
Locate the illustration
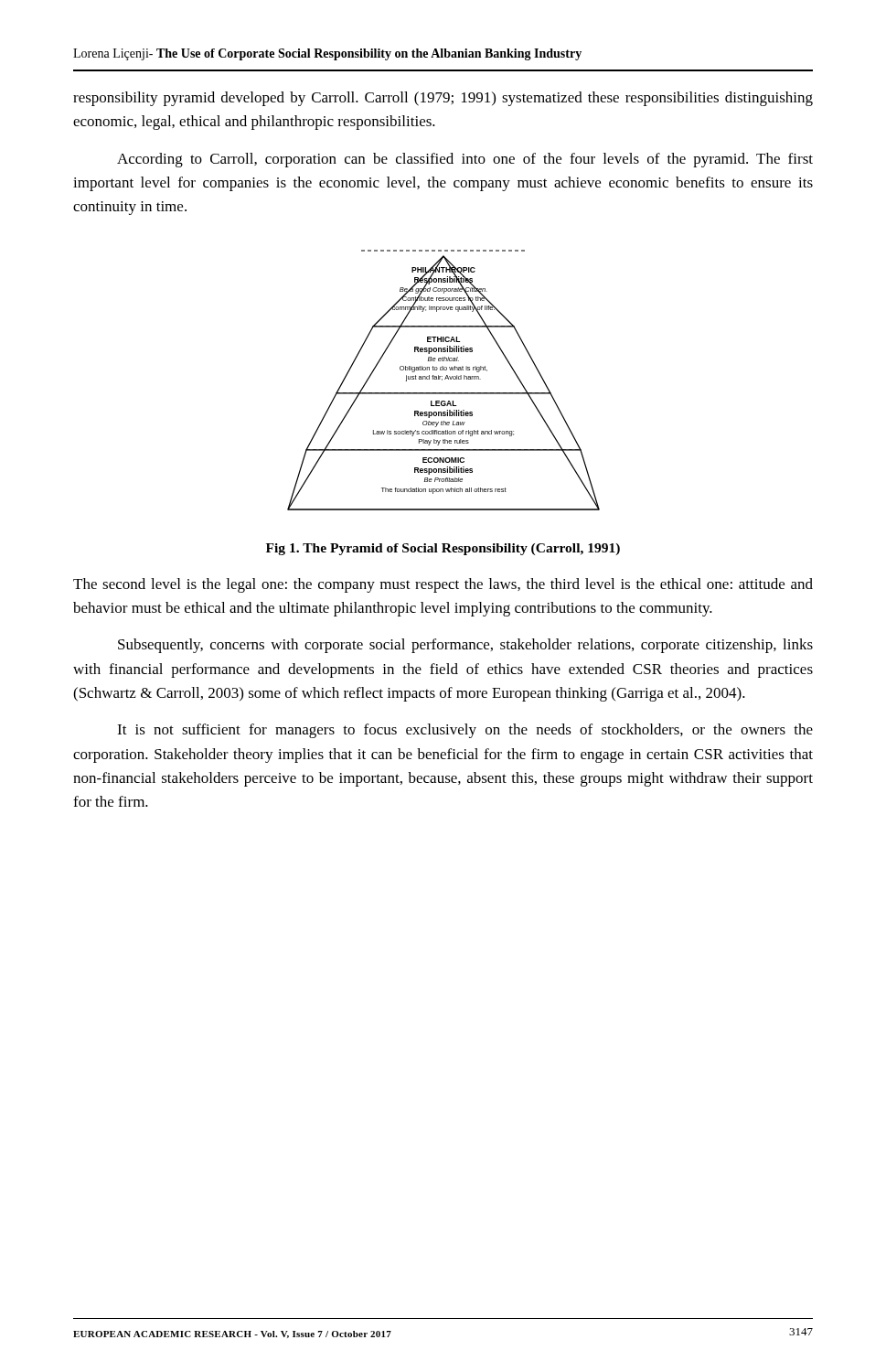pyautogui.click(x=443, y=386)
